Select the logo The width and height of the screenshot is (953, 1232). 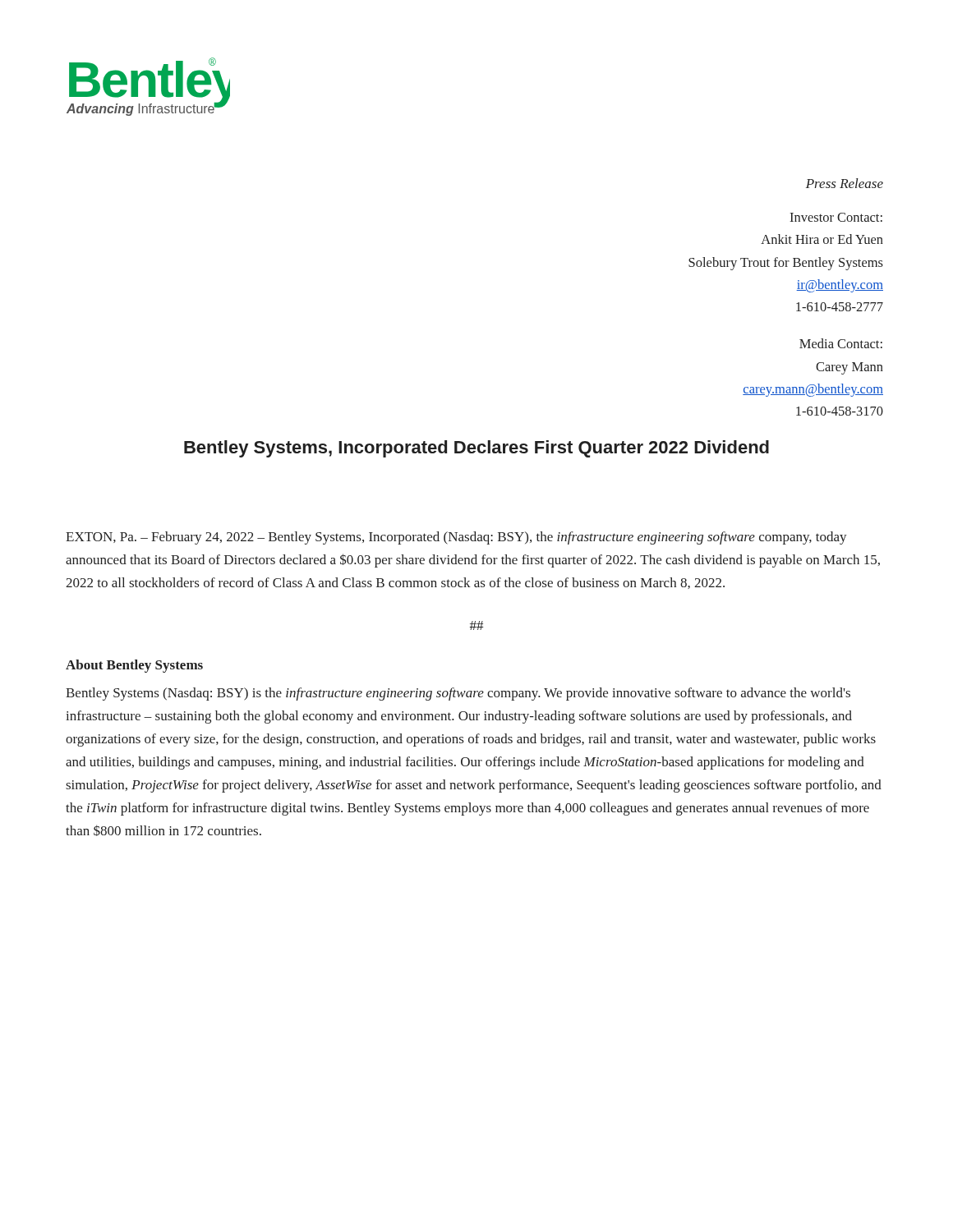[x=148, y=86]
